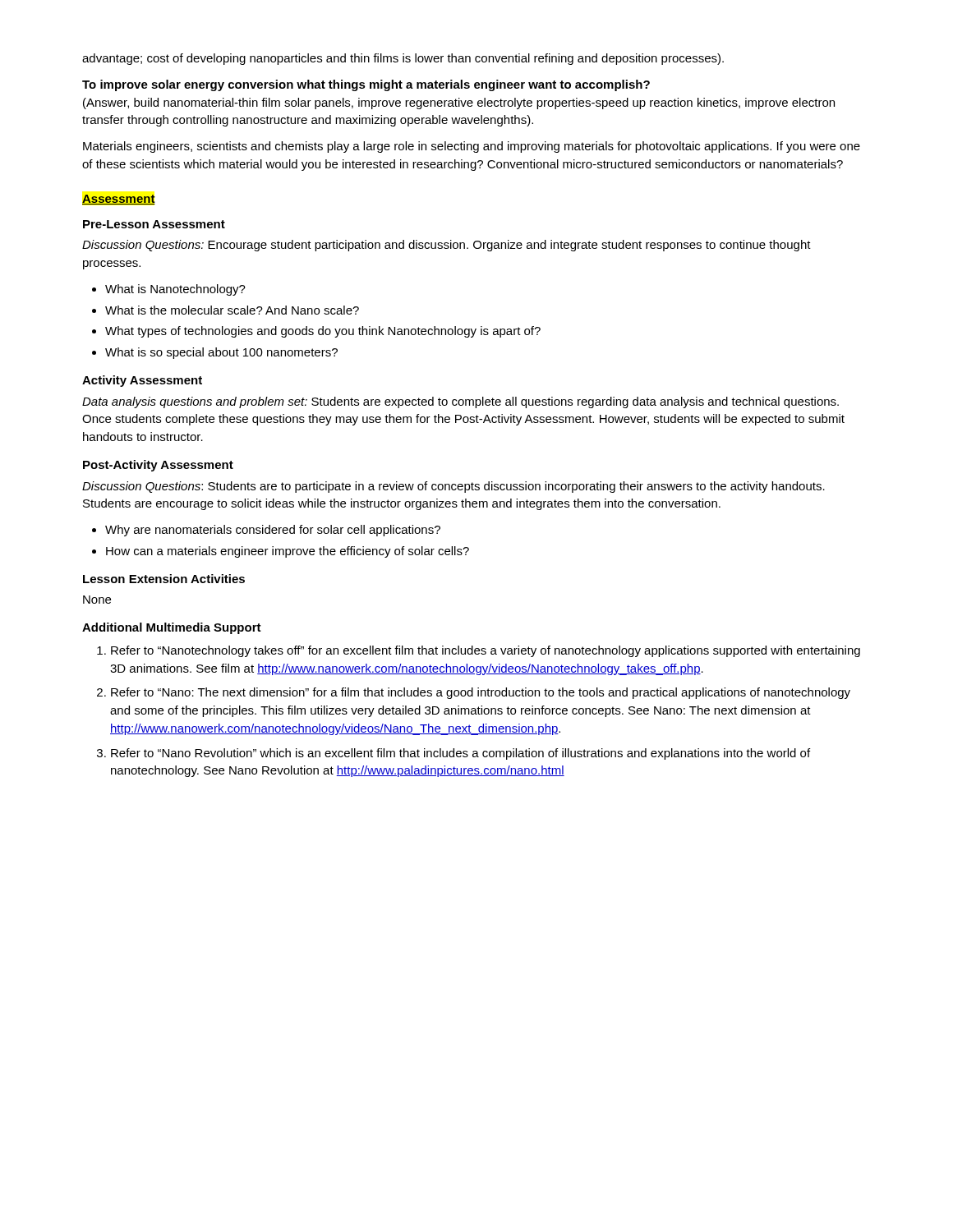Select the list item that reads "What is Nanotechnology?"

point(169,290)
